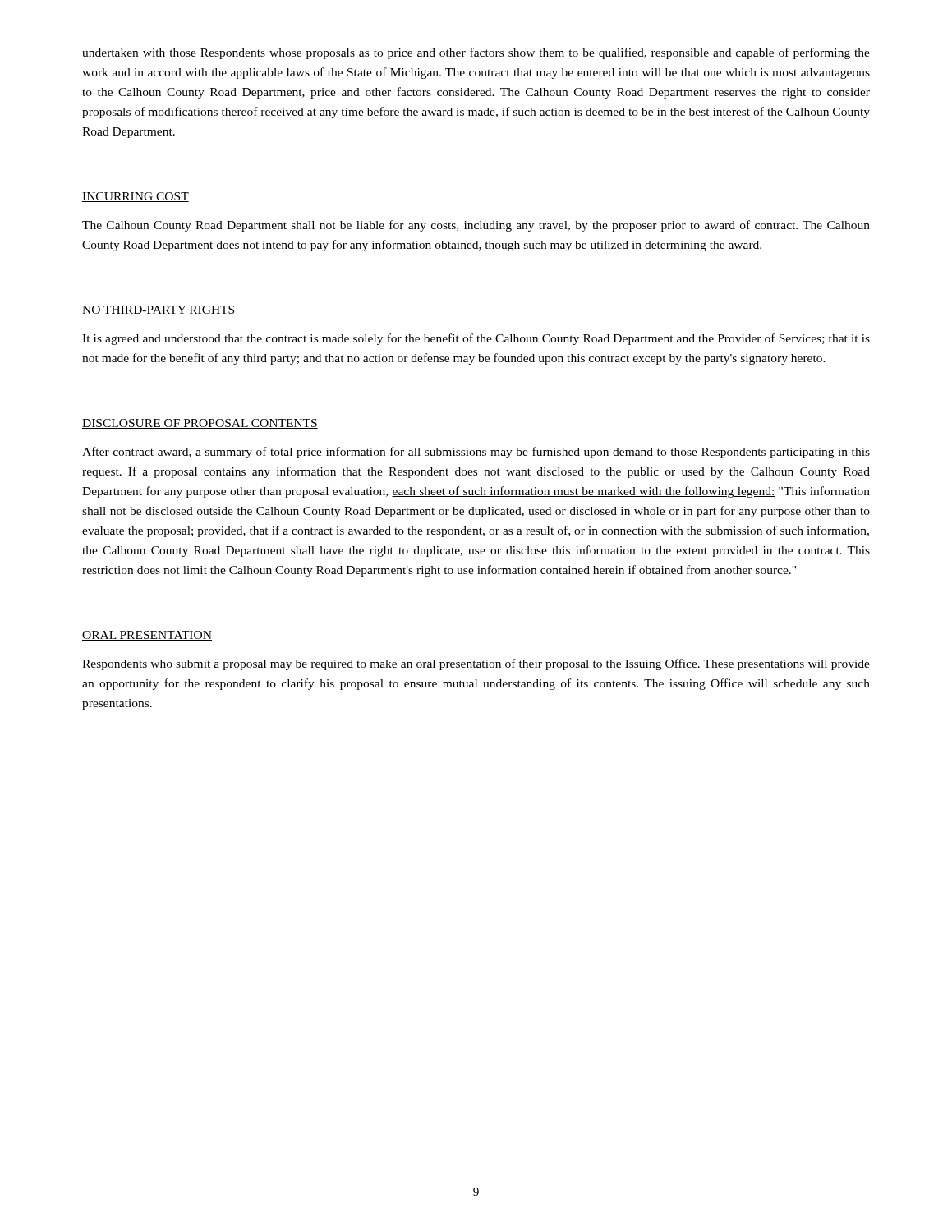This screenshot has width=952, height=1232.
Task: Find the text block that says "The Calhoun County Road Department shall not"
Action: pos(476,235)
